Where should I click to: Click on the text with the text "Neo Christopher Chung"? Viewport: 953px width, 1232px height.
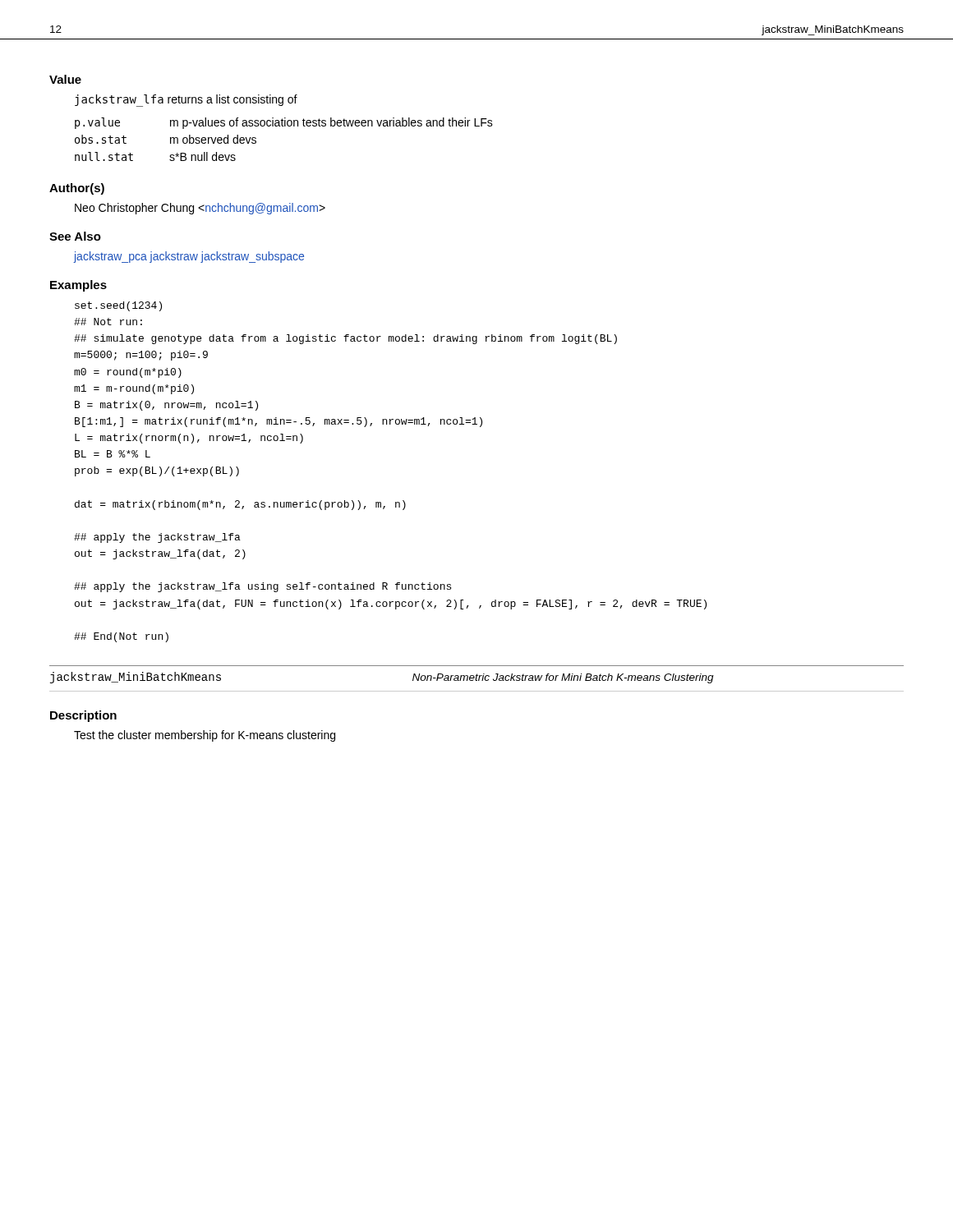[200, 208]
